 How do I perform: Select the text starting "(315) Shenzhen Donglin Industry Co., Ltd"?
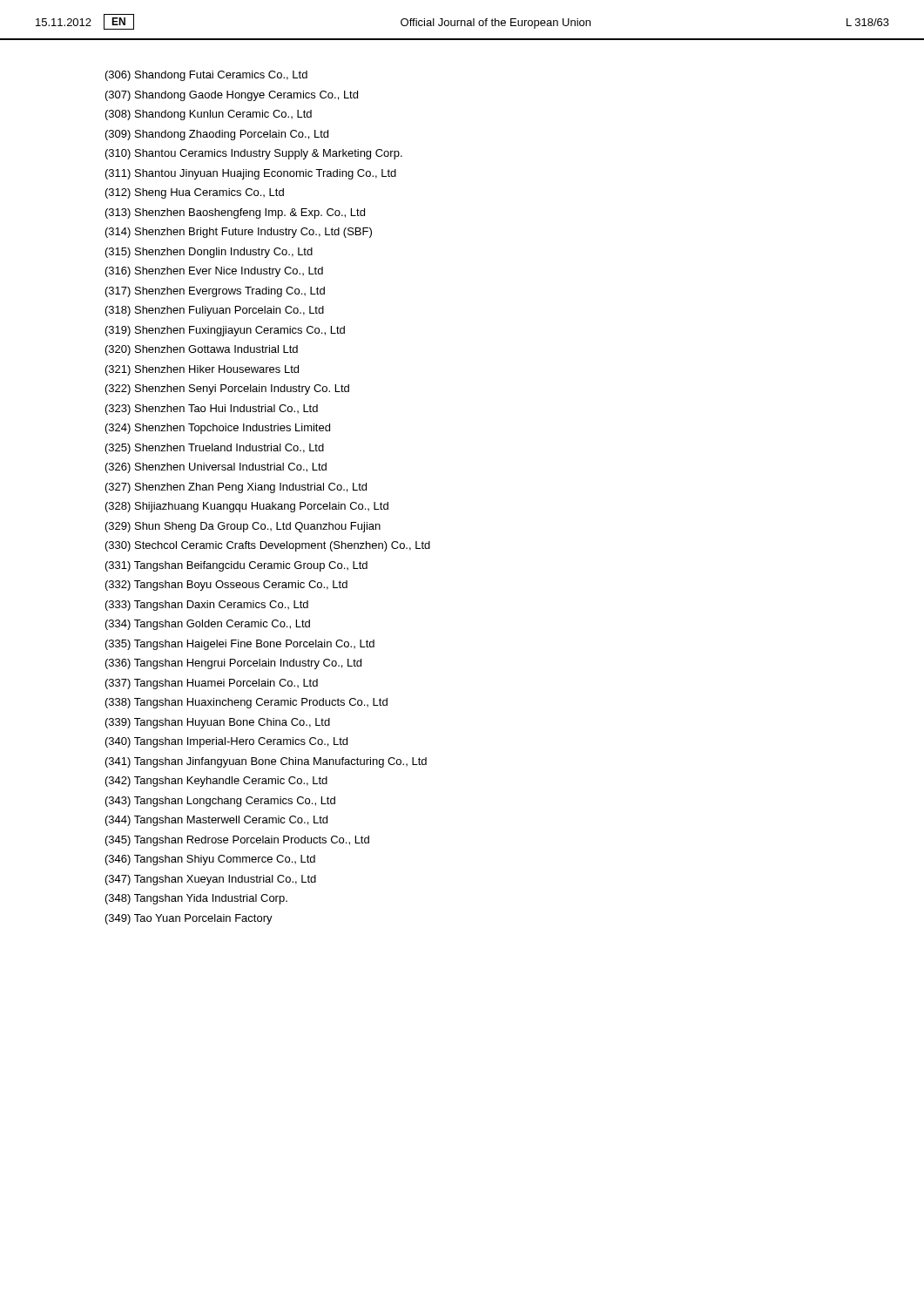[209, 251]
